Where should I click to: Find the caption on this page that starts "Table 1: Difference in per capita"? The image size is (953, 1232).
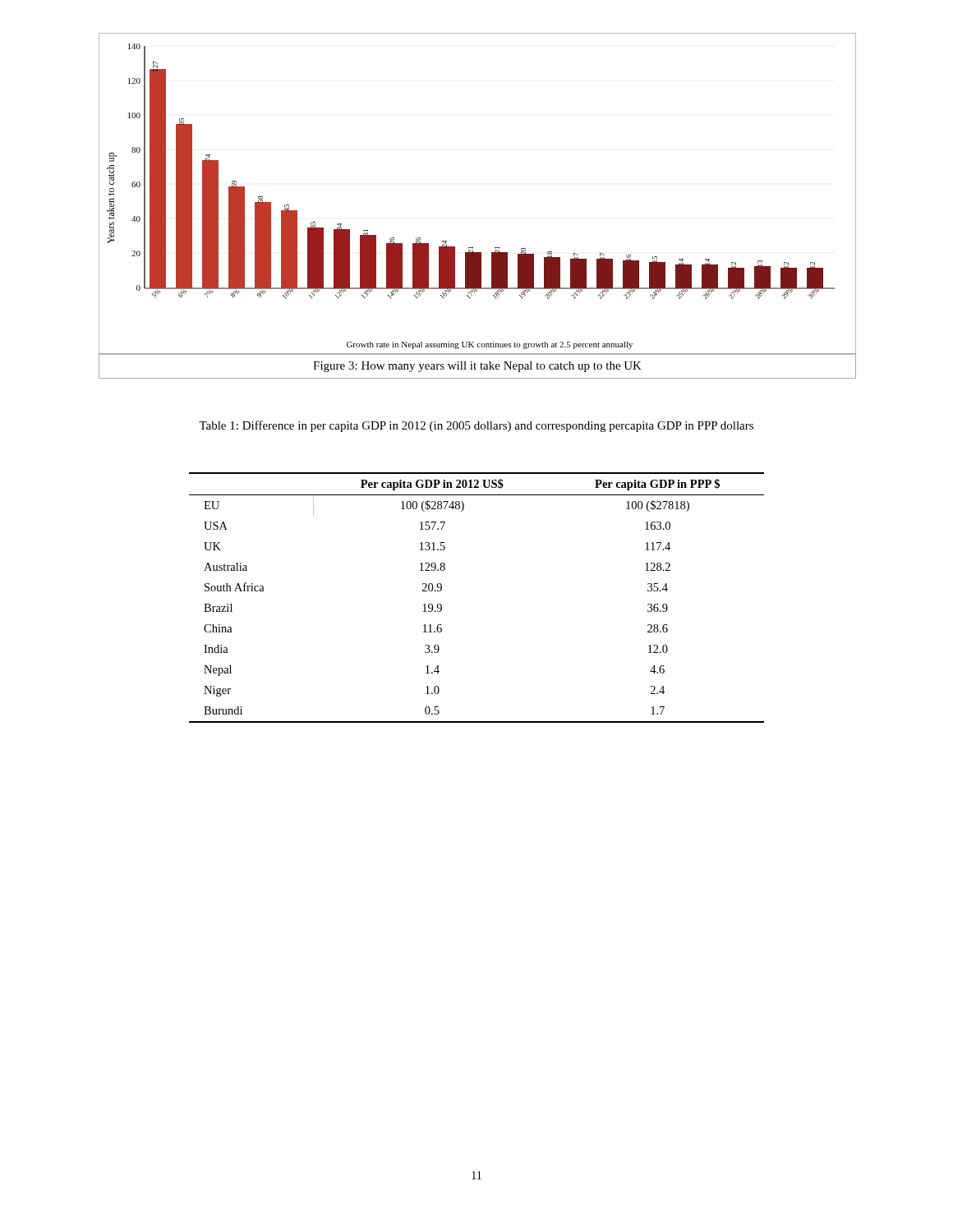(476, 425)
